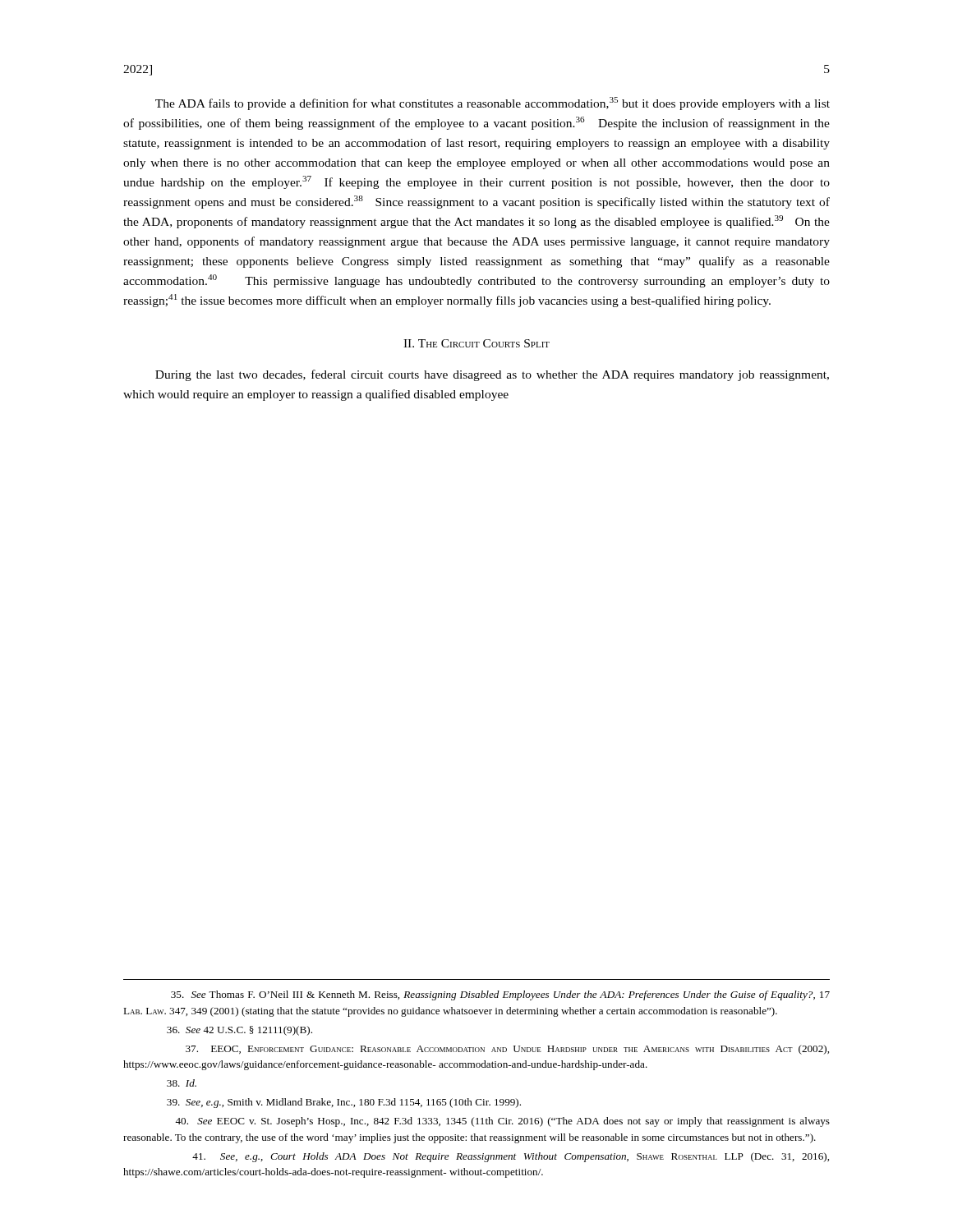Point to the element starting "See 42 U.S.C."
The height and width of the screenshot is (1232, 953).
click(x=239, y=1031)
